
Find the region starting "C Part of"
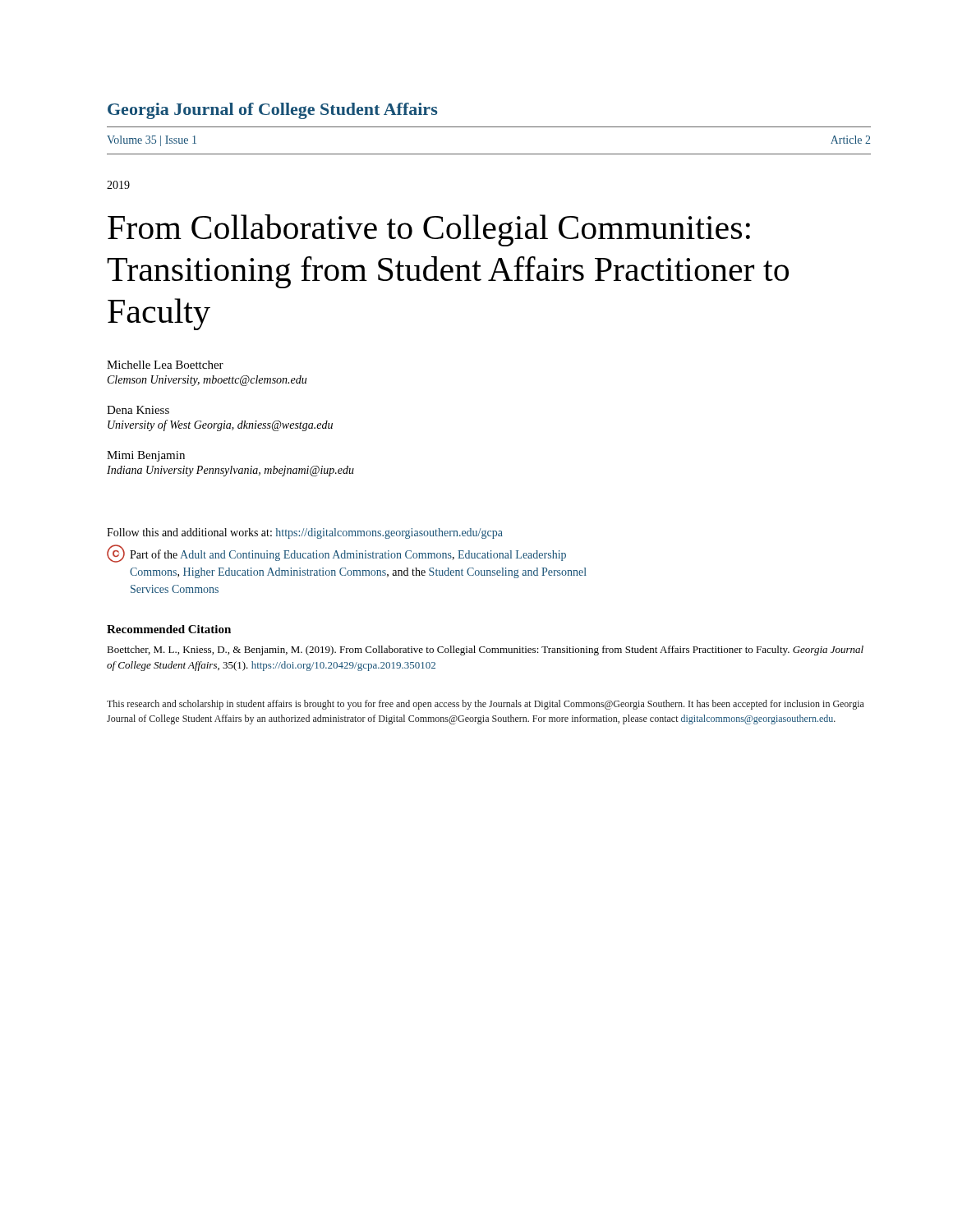pyautogui.click(x=347, y=572)
